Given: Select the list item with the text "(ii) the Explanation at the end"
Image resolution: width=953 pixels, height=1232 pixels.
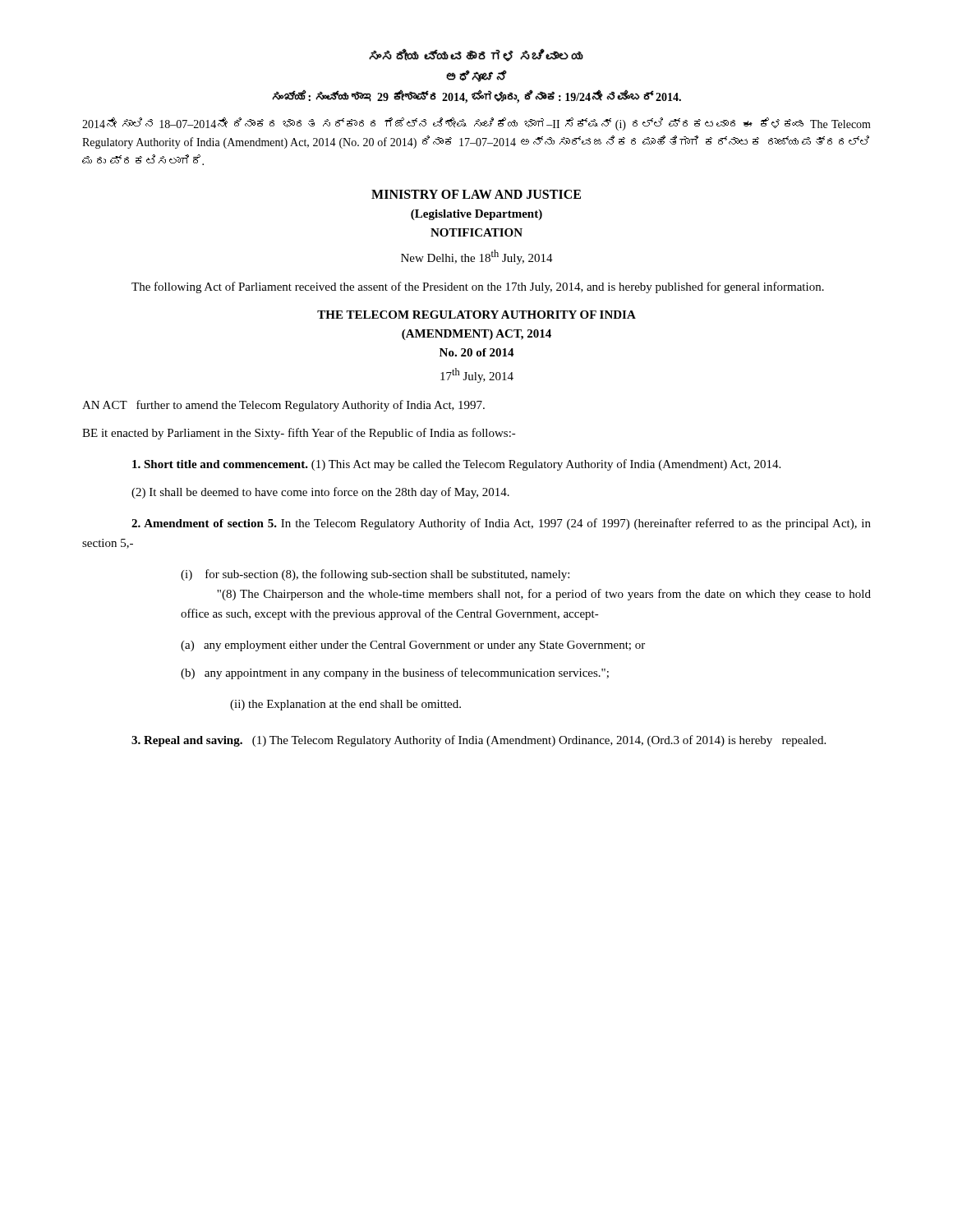Looking at the screenshot, I should 346,704.
